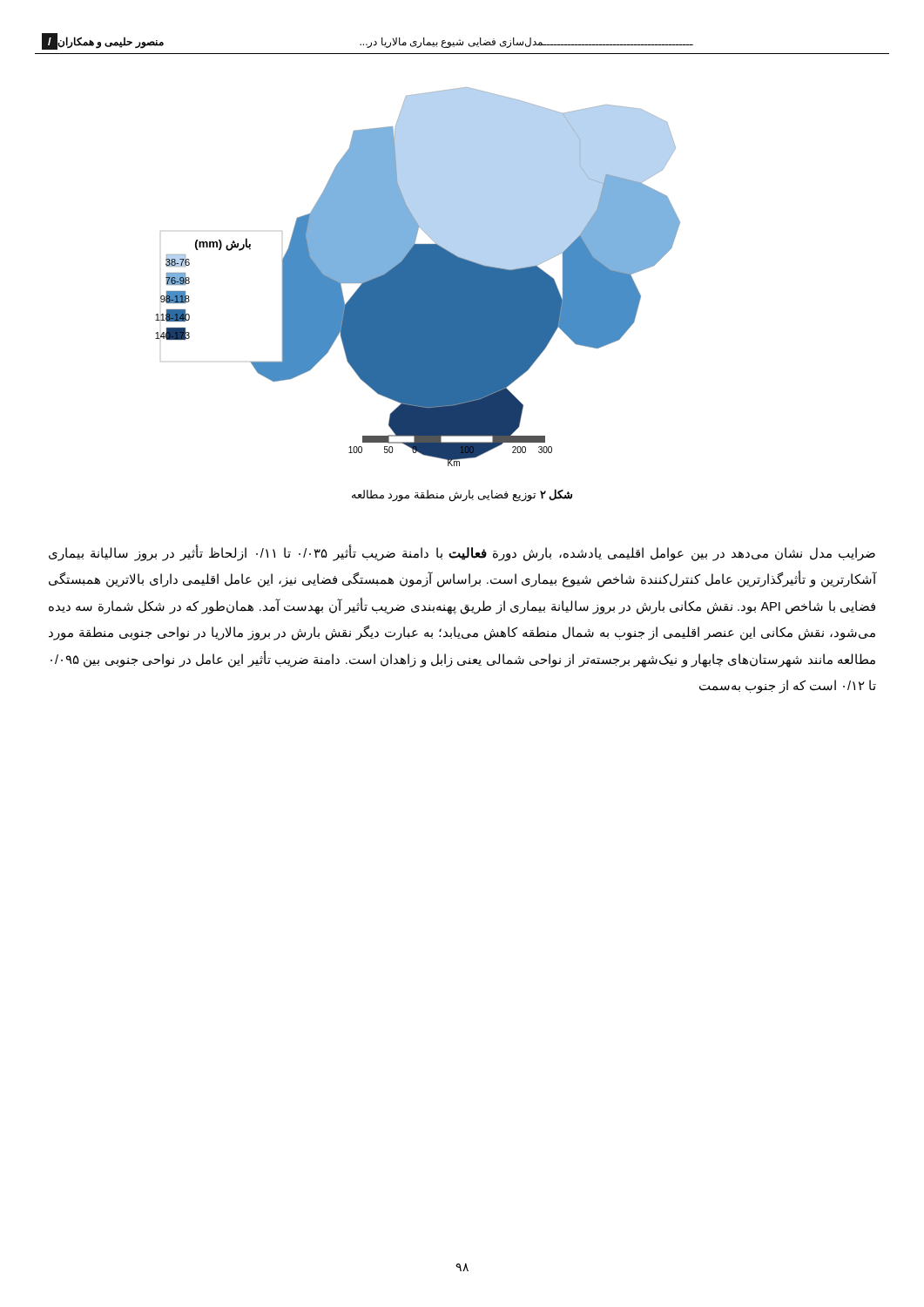The image size is (924, 1307).
Task: Find a caption
Action: point(462,494)
